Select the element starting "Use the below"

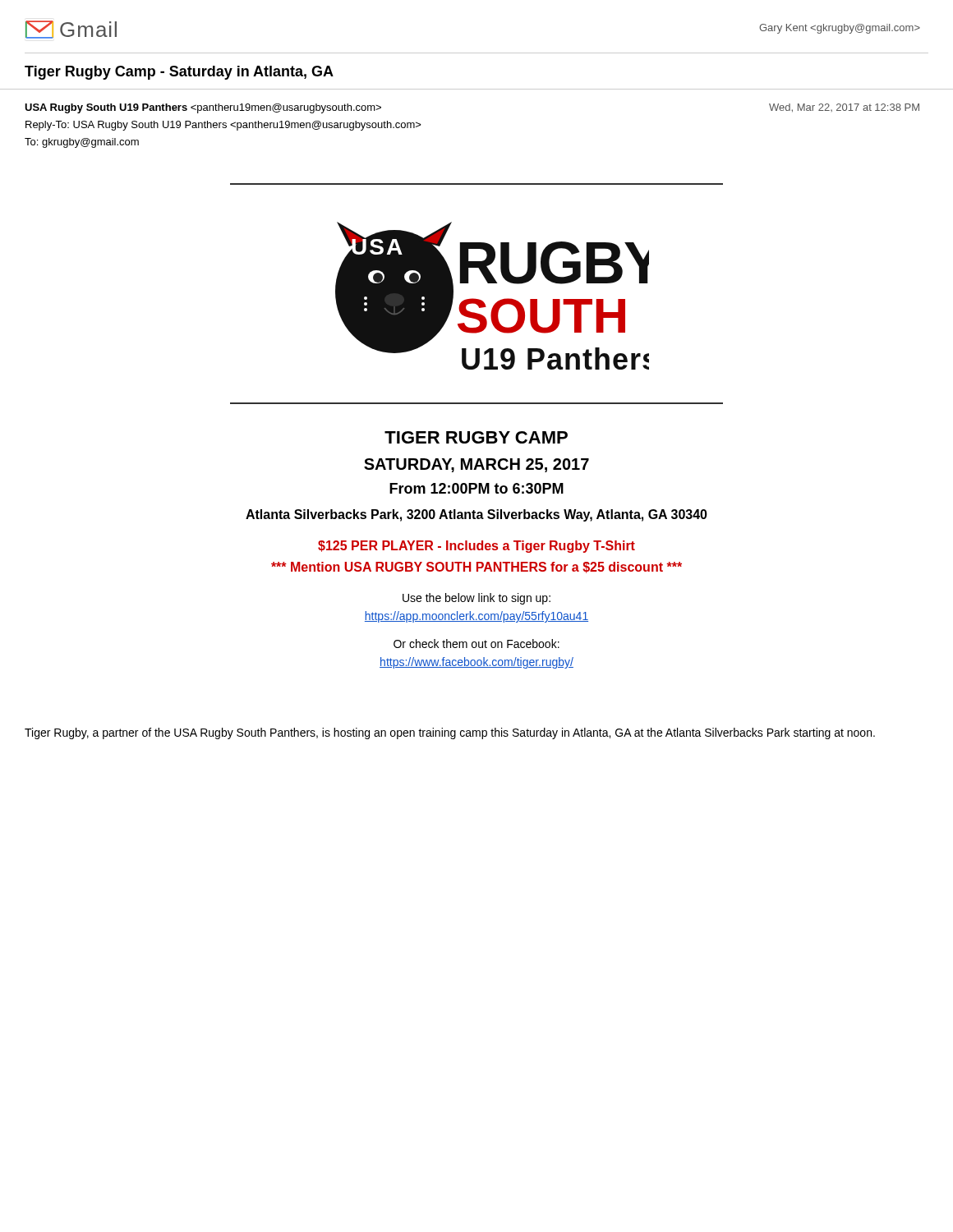tap(476, 598)
